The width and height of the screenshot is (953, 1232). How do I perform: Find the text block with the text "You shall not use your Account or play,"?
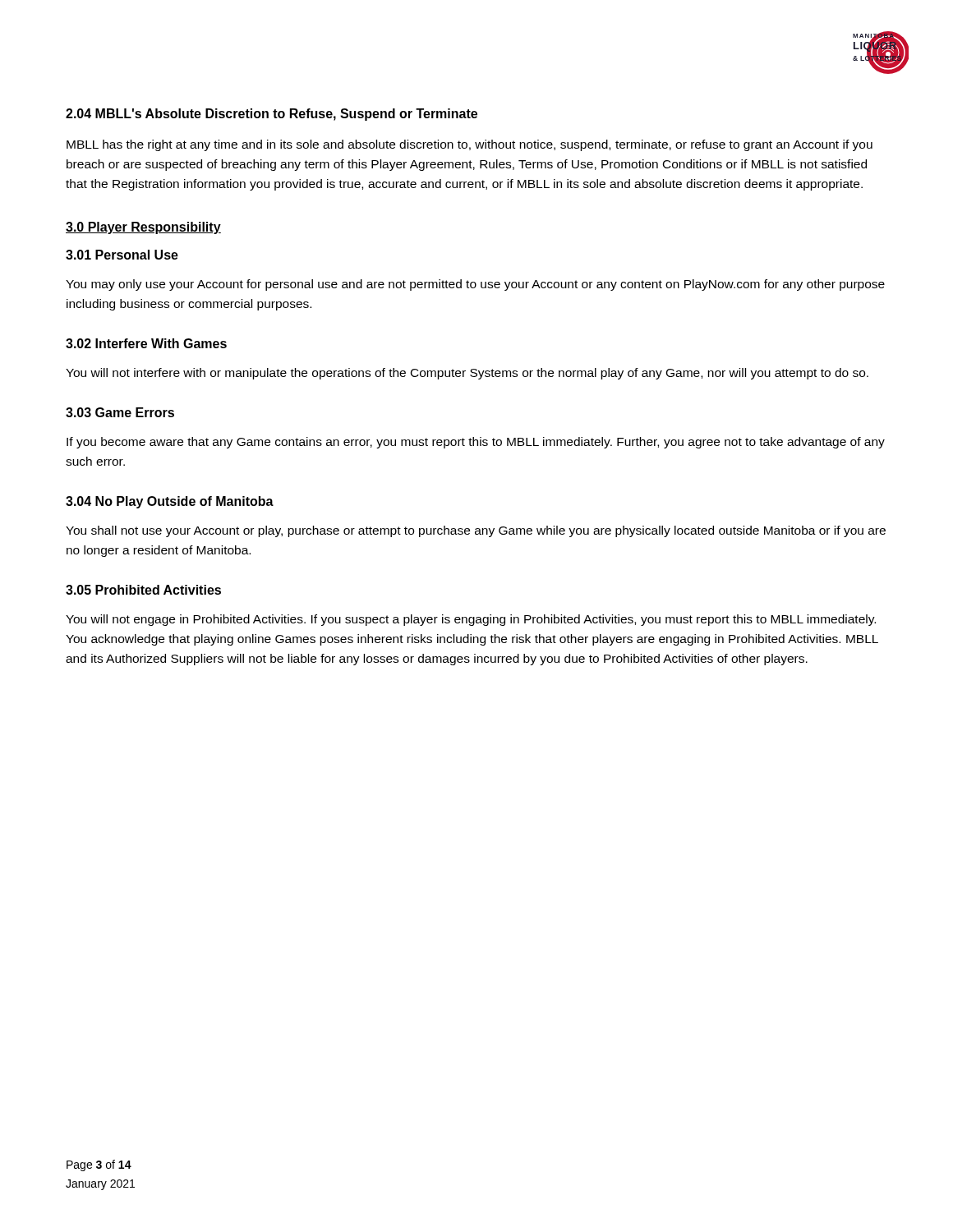[476, 540]
